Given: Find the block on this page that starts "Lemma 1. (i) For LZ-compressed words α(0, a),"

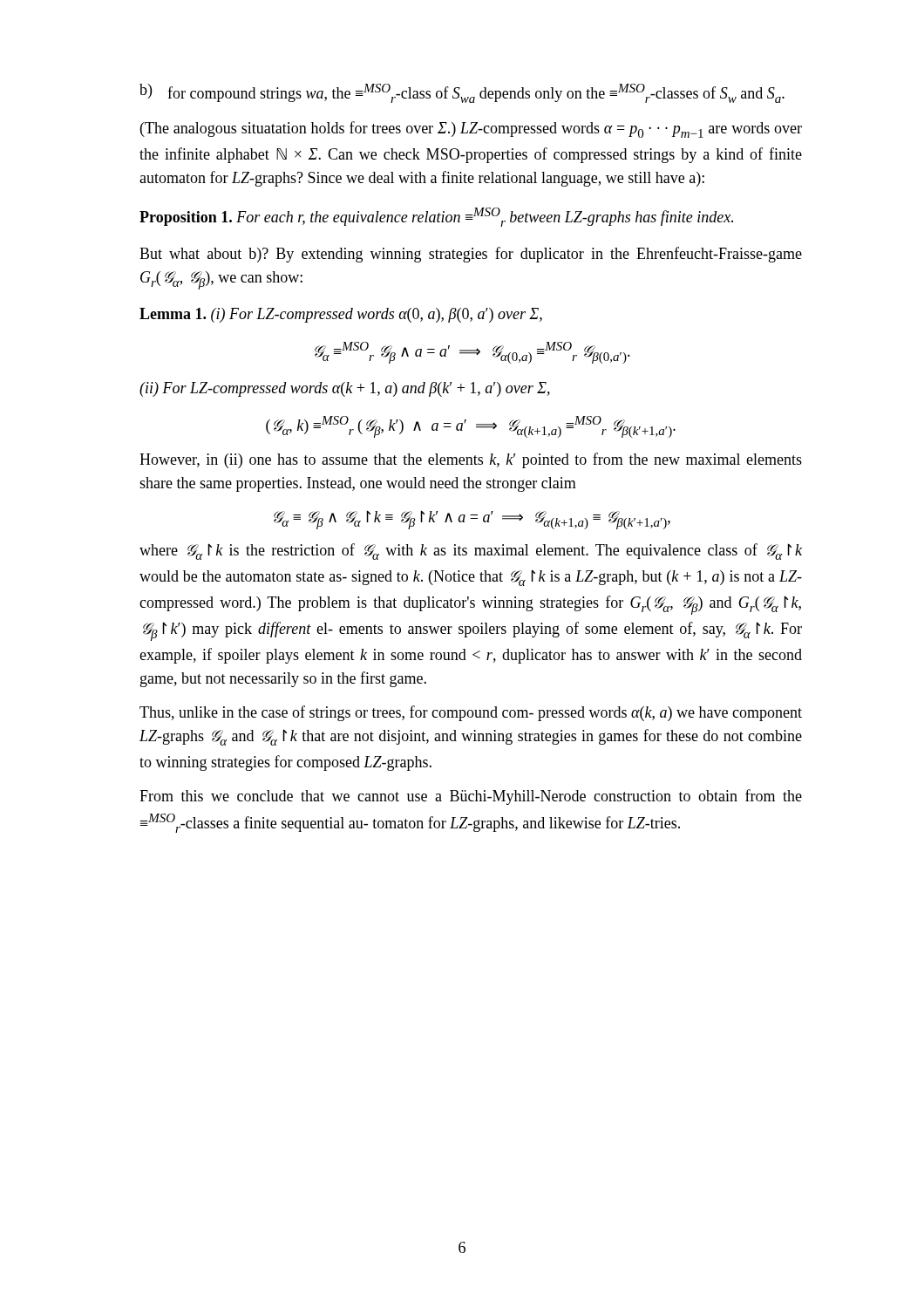Looking at the screenshot, I should [x=471, y=315].
